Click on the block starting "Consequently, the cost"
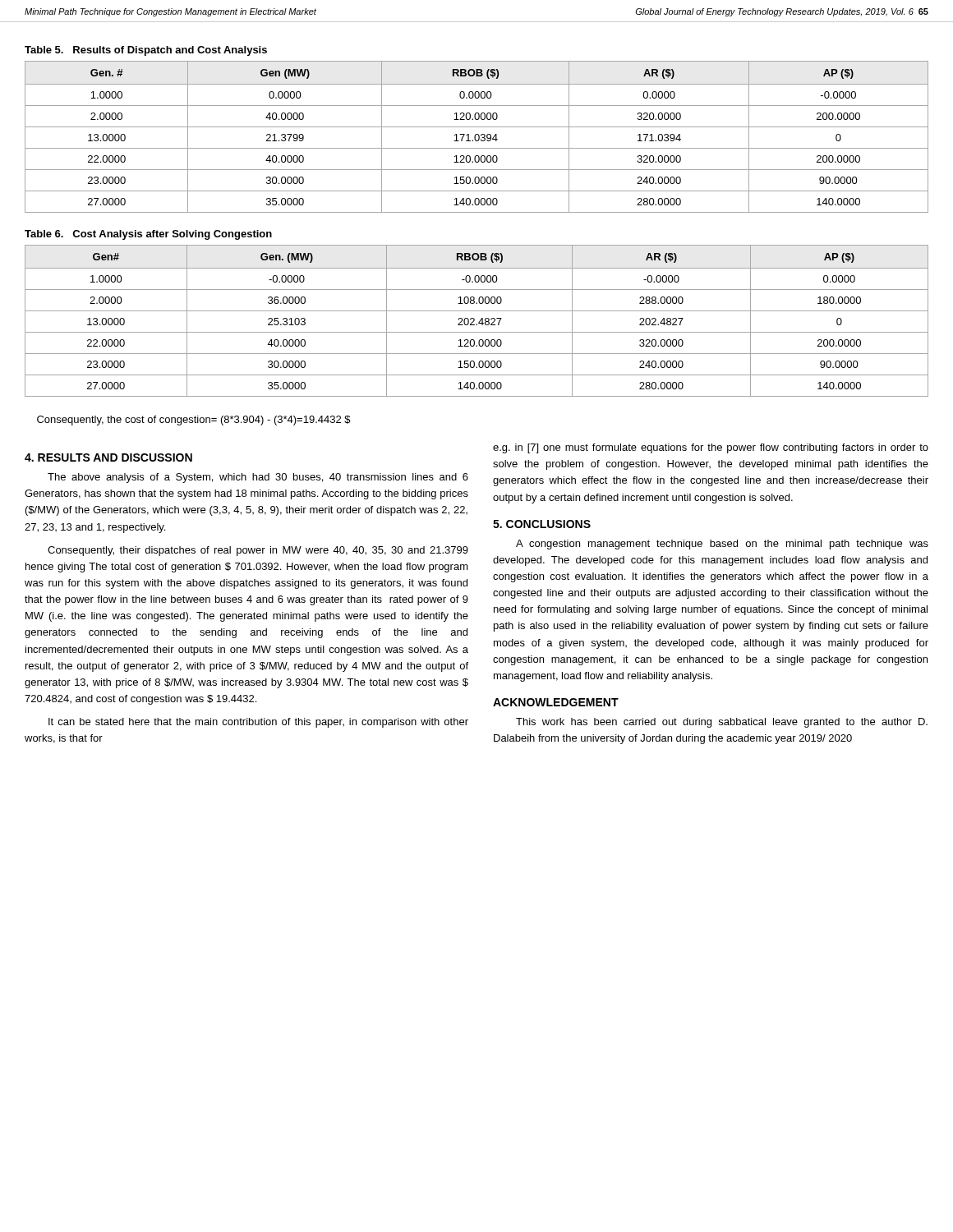953x1232 pixels. [188, 419]
